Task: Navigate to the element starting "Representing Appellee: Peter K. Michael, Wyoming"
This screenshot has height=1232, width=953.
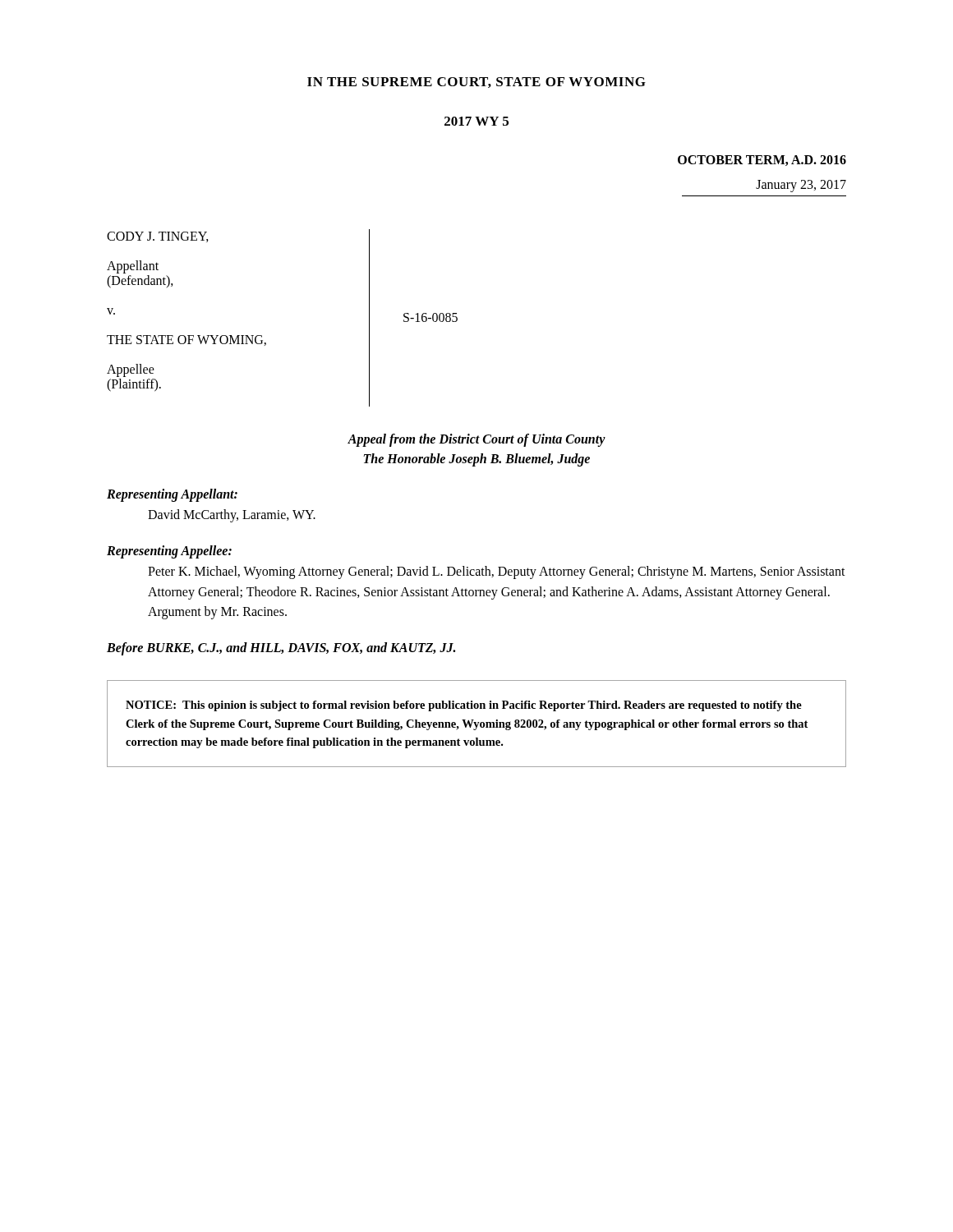Action: [x=476, y=583]
